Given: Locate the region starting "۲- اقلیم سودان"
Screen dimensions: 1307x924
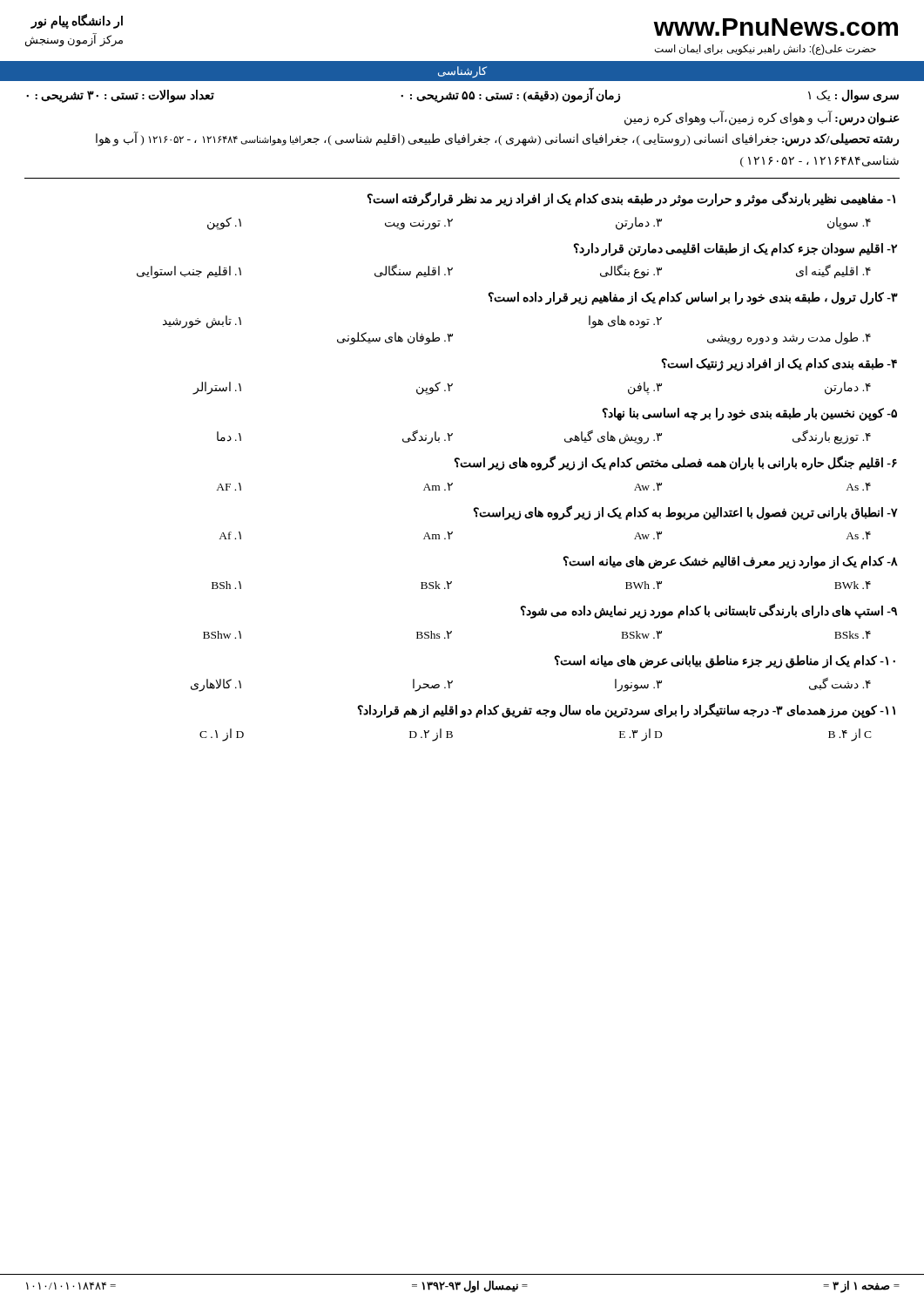Looking at the screenshot, I should tap(735, 250).
